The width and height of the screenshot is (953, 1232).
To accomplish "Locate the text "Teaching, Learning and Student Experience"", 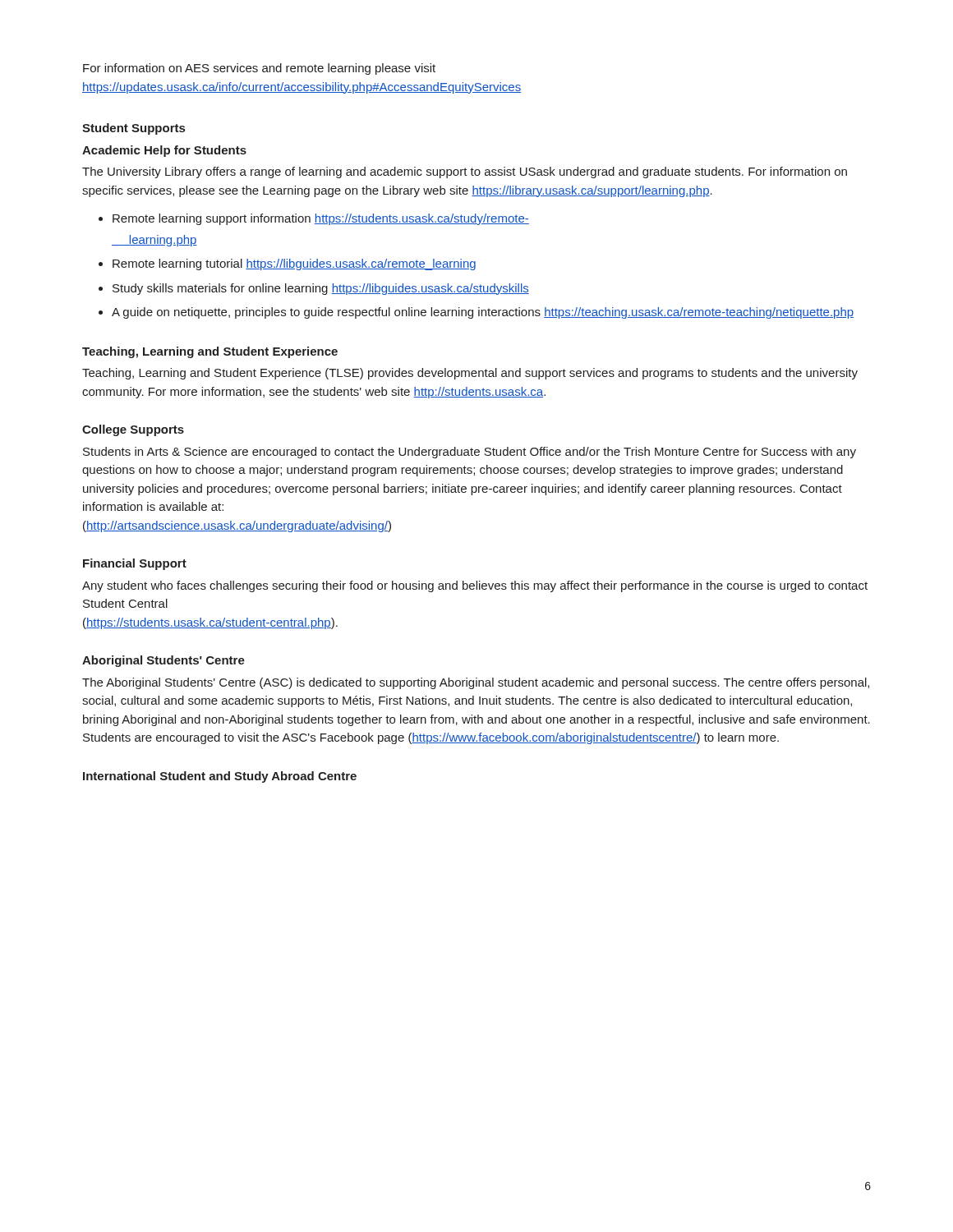I will pos(210,351).
